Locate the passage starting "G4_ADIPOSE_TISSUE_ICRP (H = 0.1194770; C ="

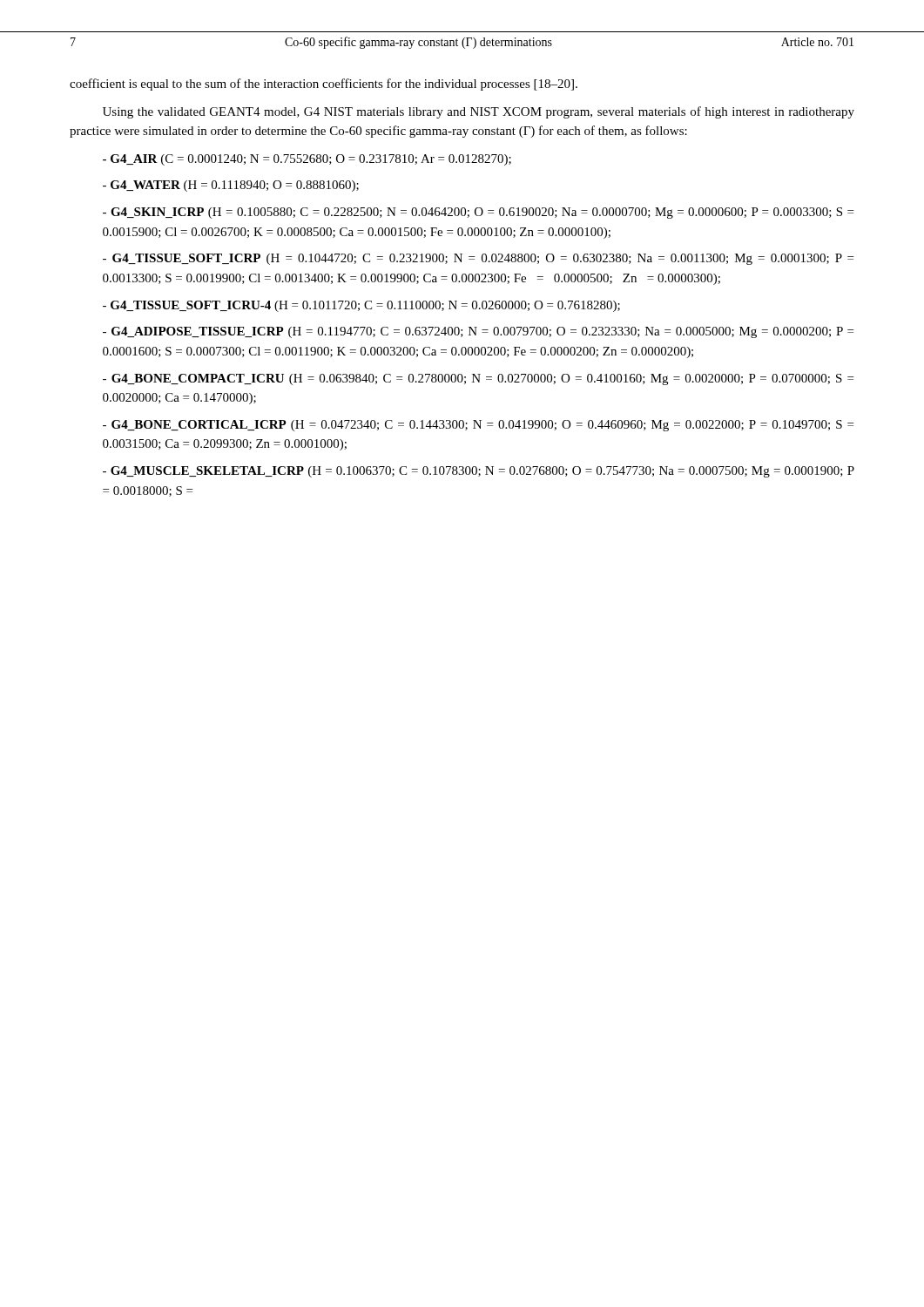[x=478, y=341]
